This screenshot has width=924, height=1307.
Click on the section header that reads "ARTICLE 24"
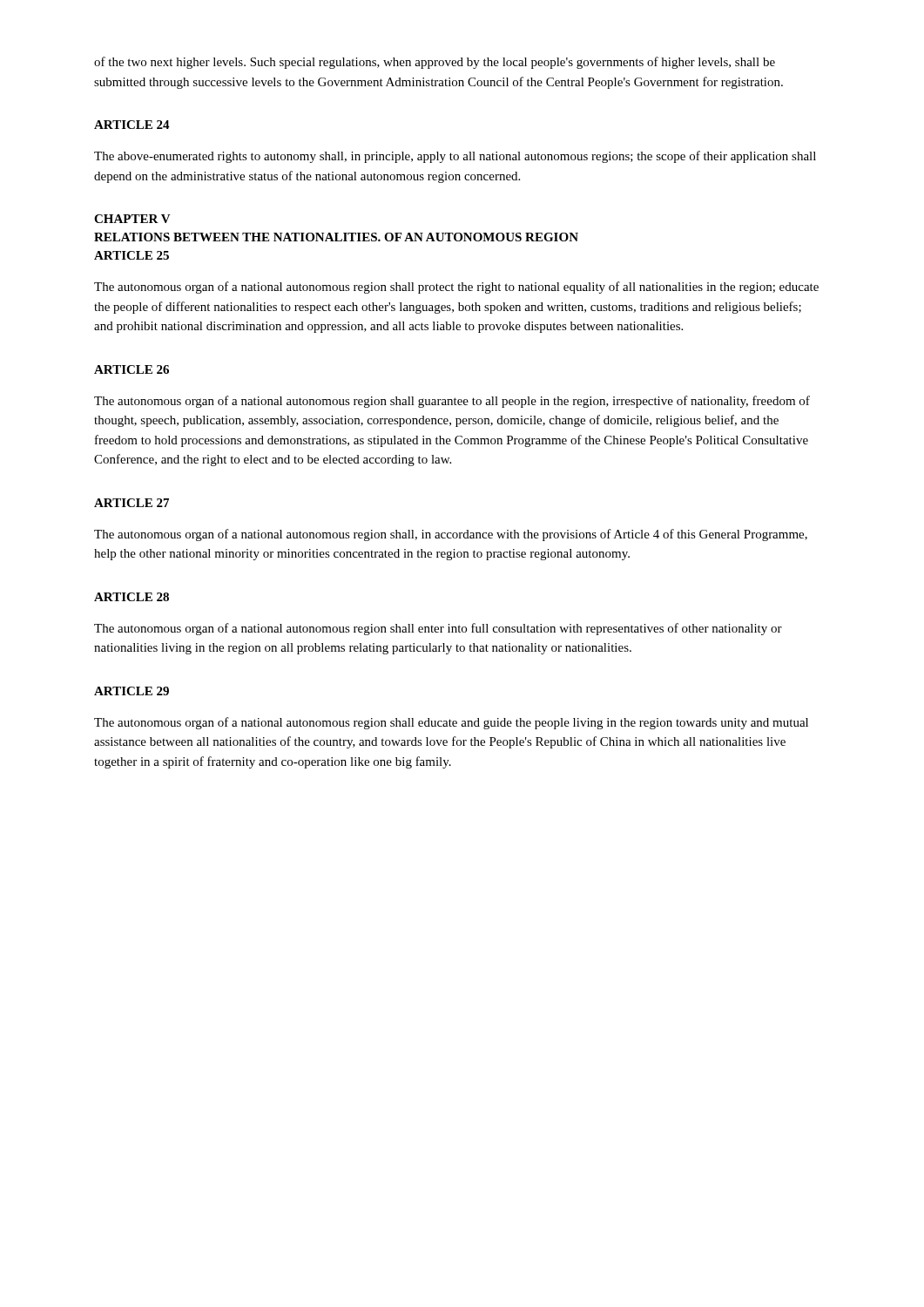[132, 125]
